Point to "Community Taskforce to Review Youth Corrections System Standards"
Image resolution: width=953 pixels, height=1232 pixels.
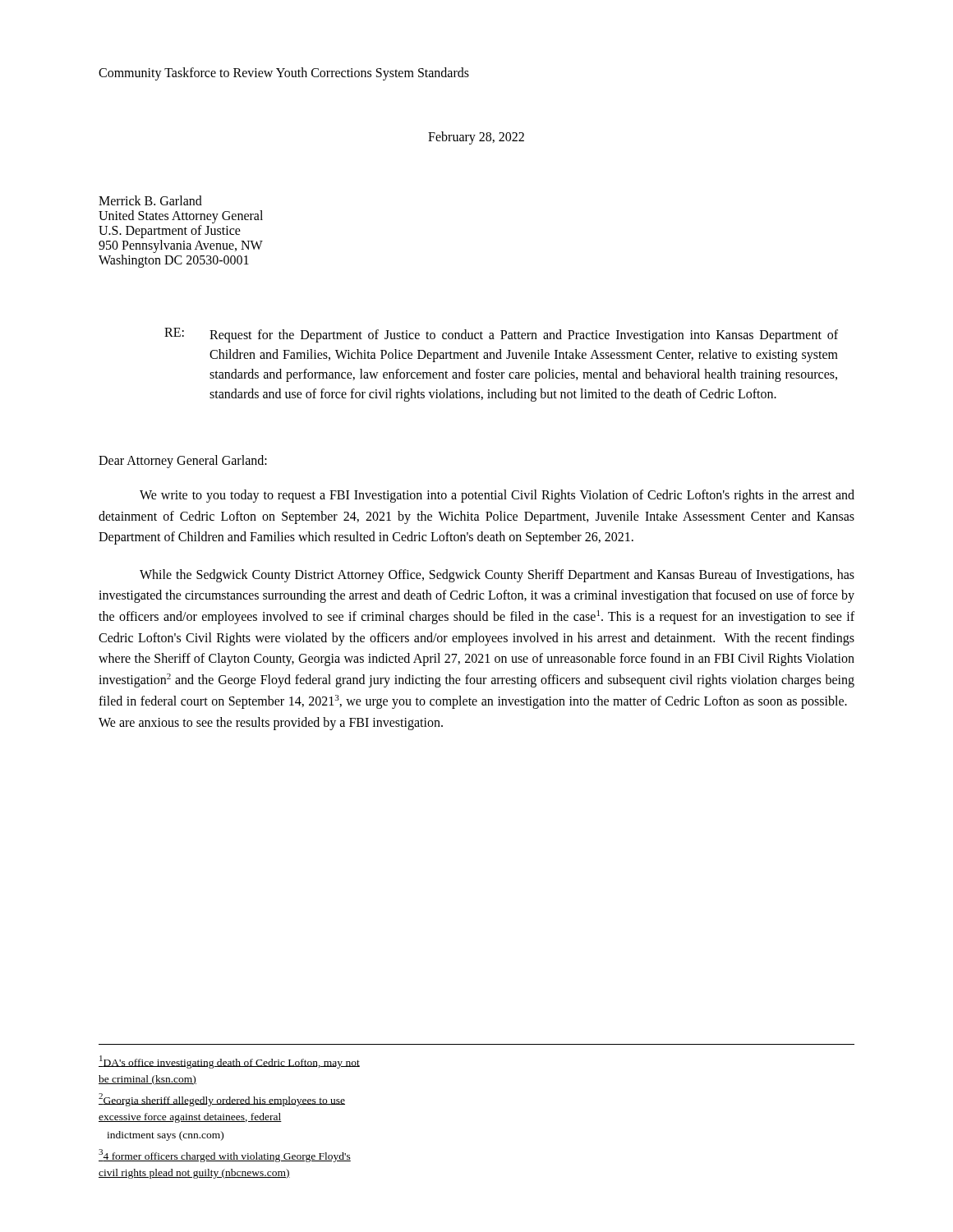[x=284, y=73]
